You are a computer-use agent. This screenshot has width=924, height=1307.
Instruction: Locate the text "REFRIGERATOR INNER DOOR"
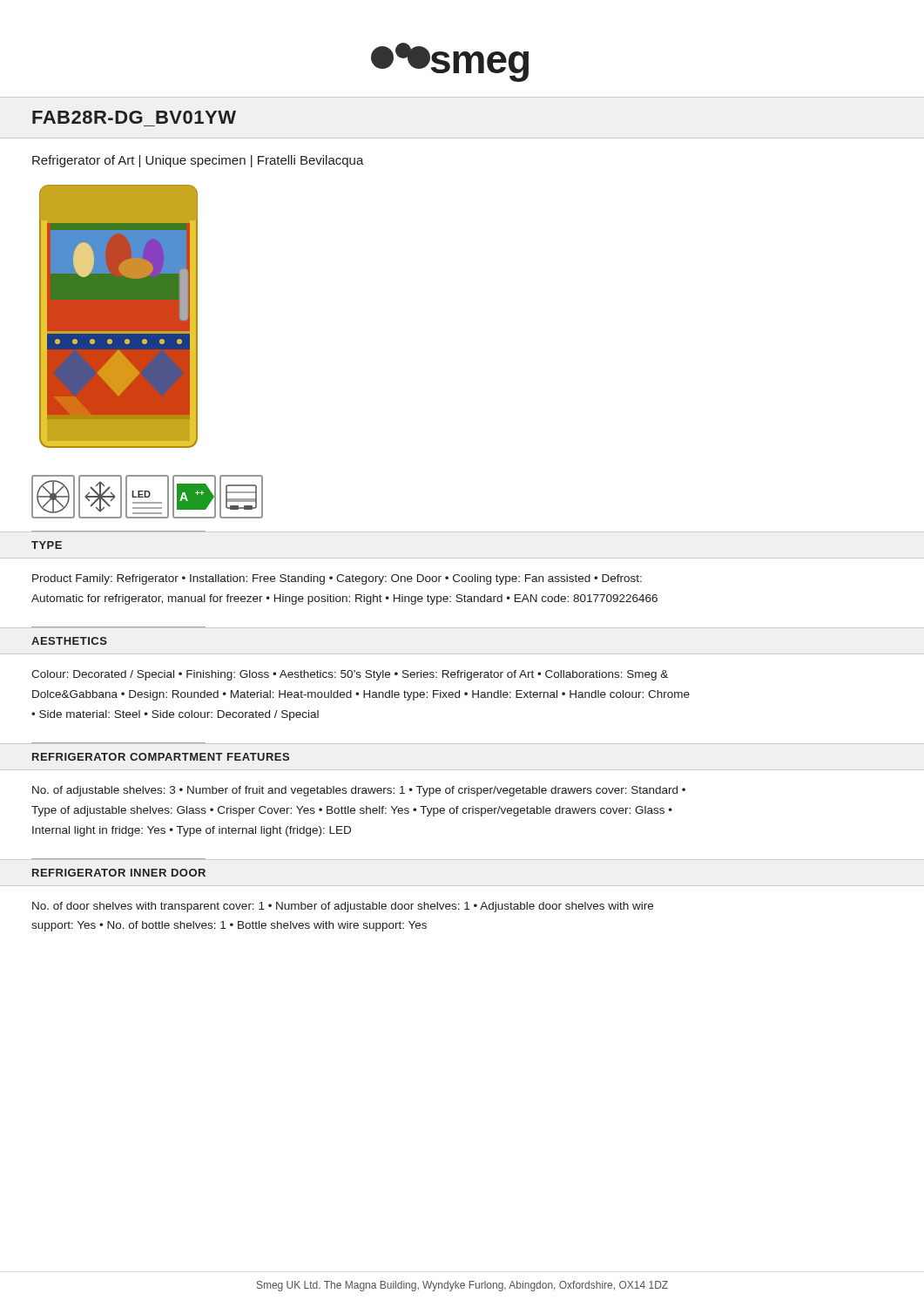(x=119, y=872)
